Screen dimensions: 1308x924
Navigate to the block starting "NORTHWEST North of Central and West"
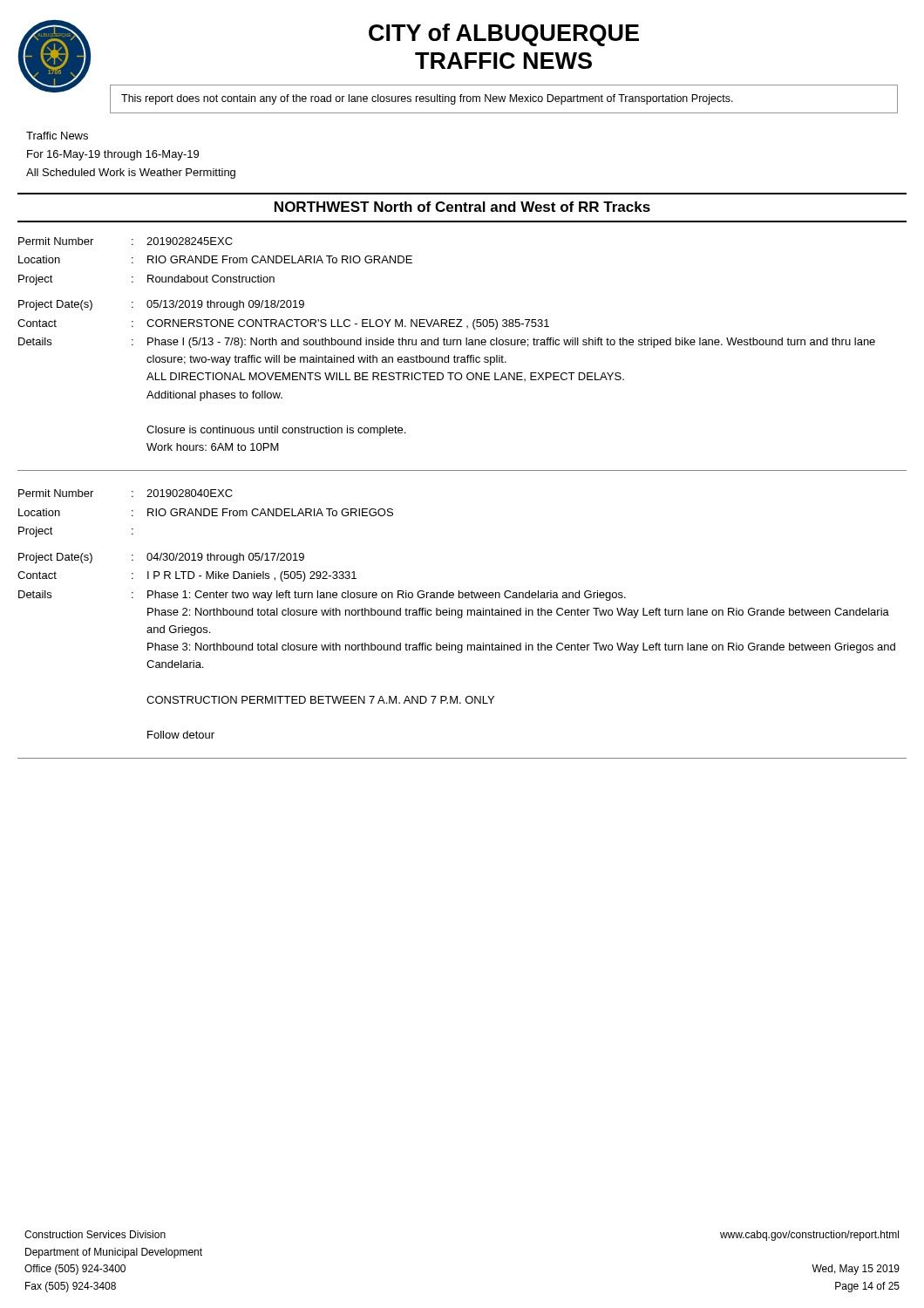point(462,207)
